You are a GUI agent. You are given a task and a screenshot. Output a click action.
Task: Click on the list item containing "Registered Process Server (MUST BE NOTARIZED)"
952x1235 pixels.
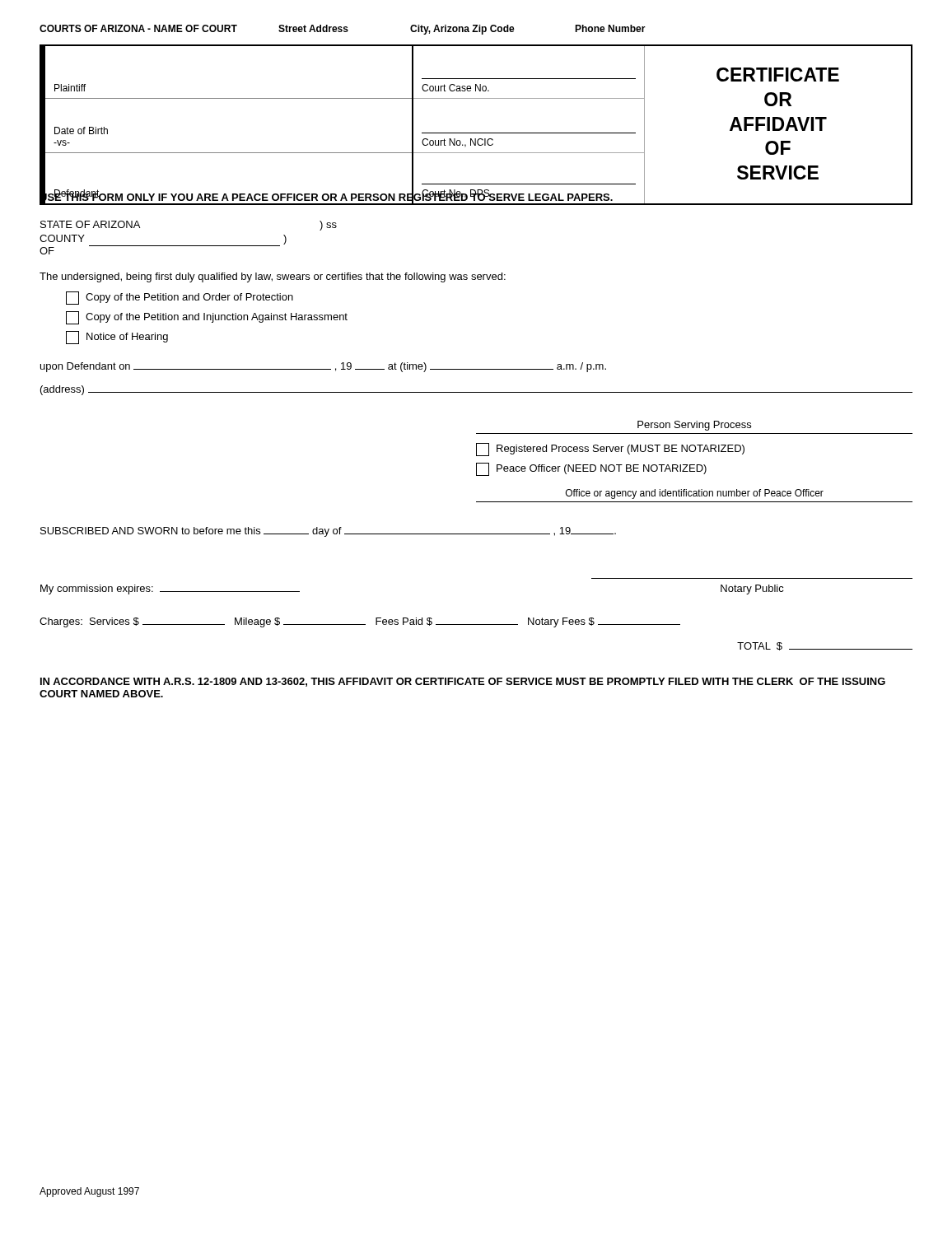611,449
